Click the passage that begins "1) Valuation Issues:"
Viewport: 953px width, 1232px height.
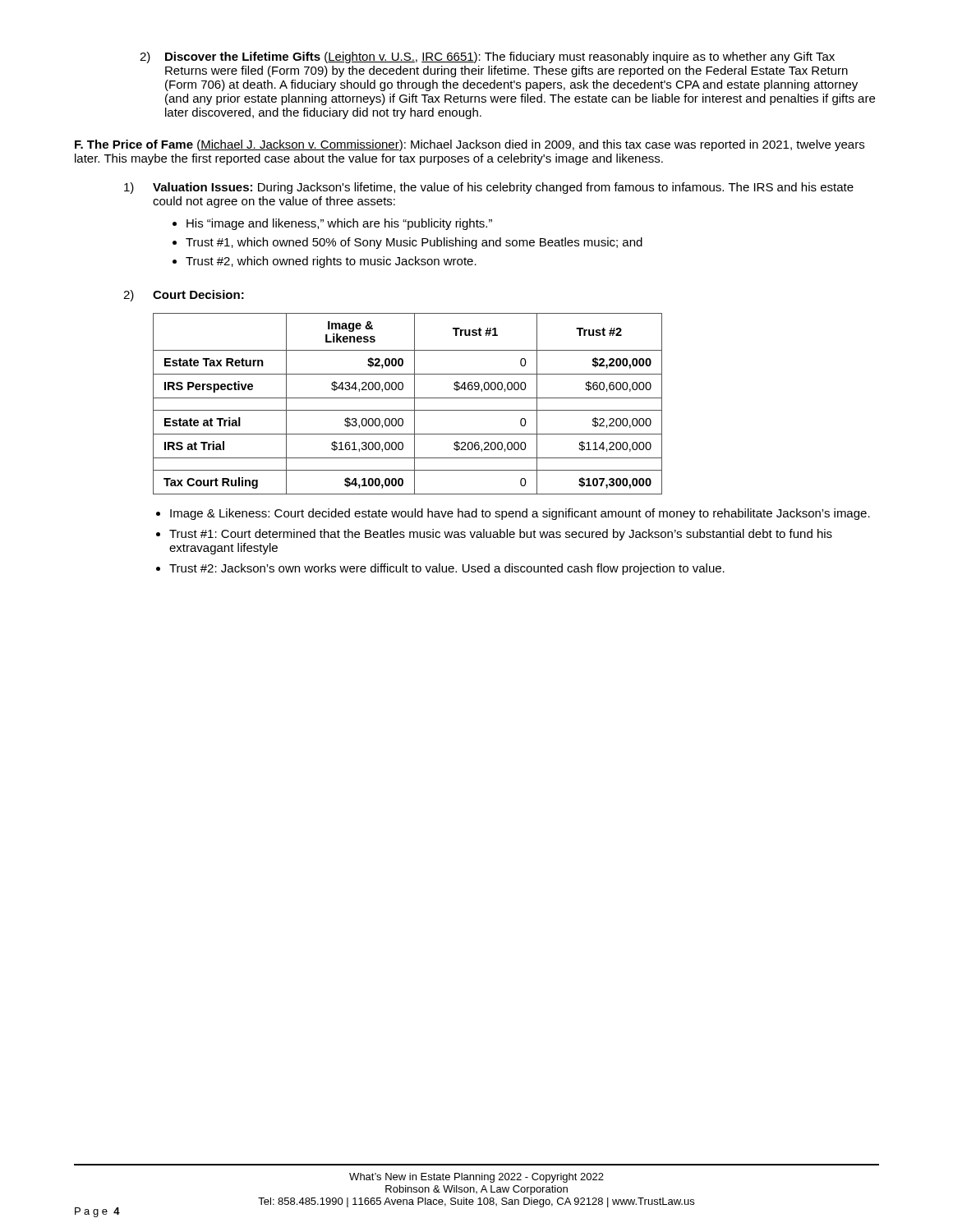coord(501,228)
